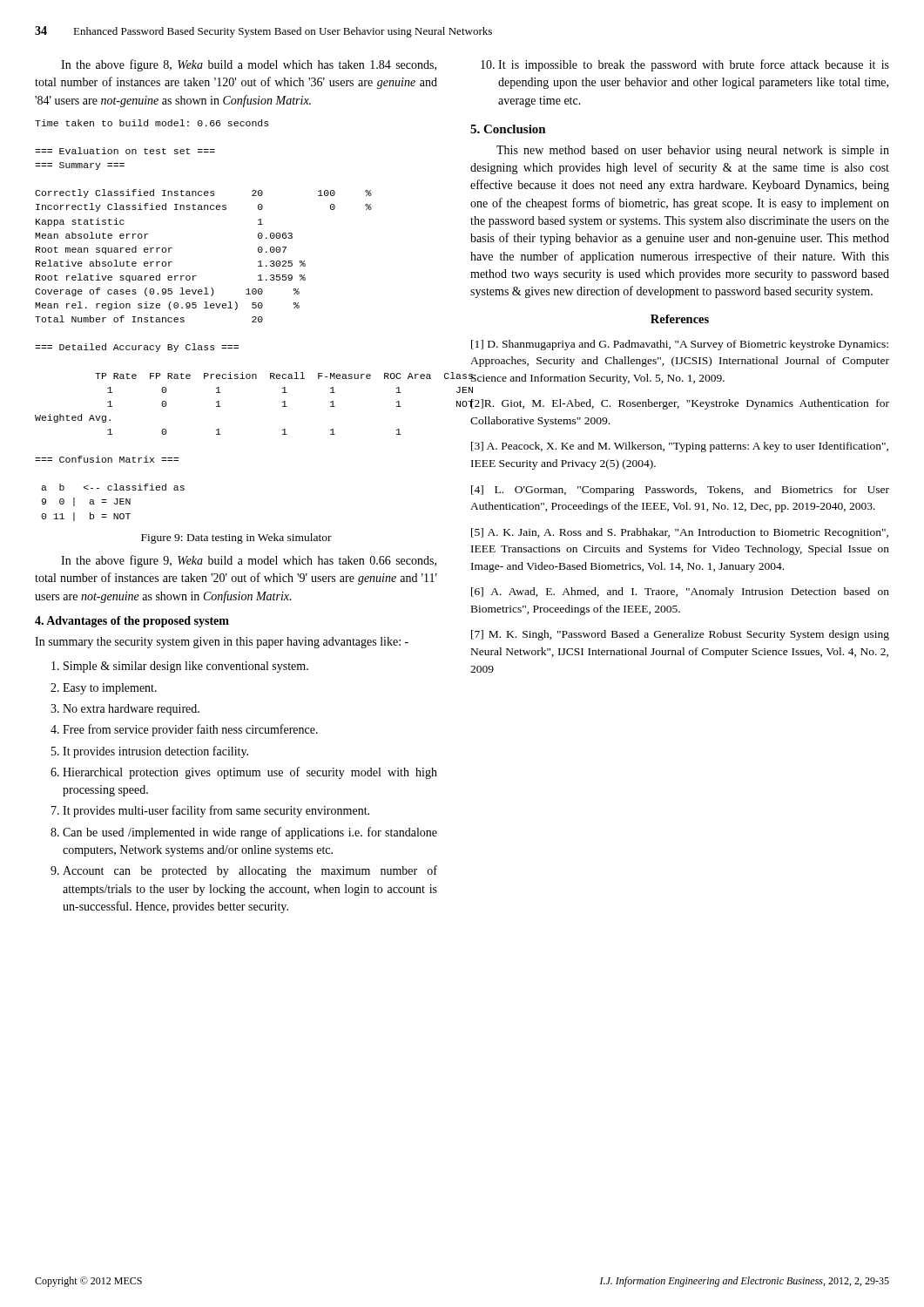The image size is (924, 1307).
Task: Find the text starting "[3] A. Peacock, X. Ke"
Action: 680,455
